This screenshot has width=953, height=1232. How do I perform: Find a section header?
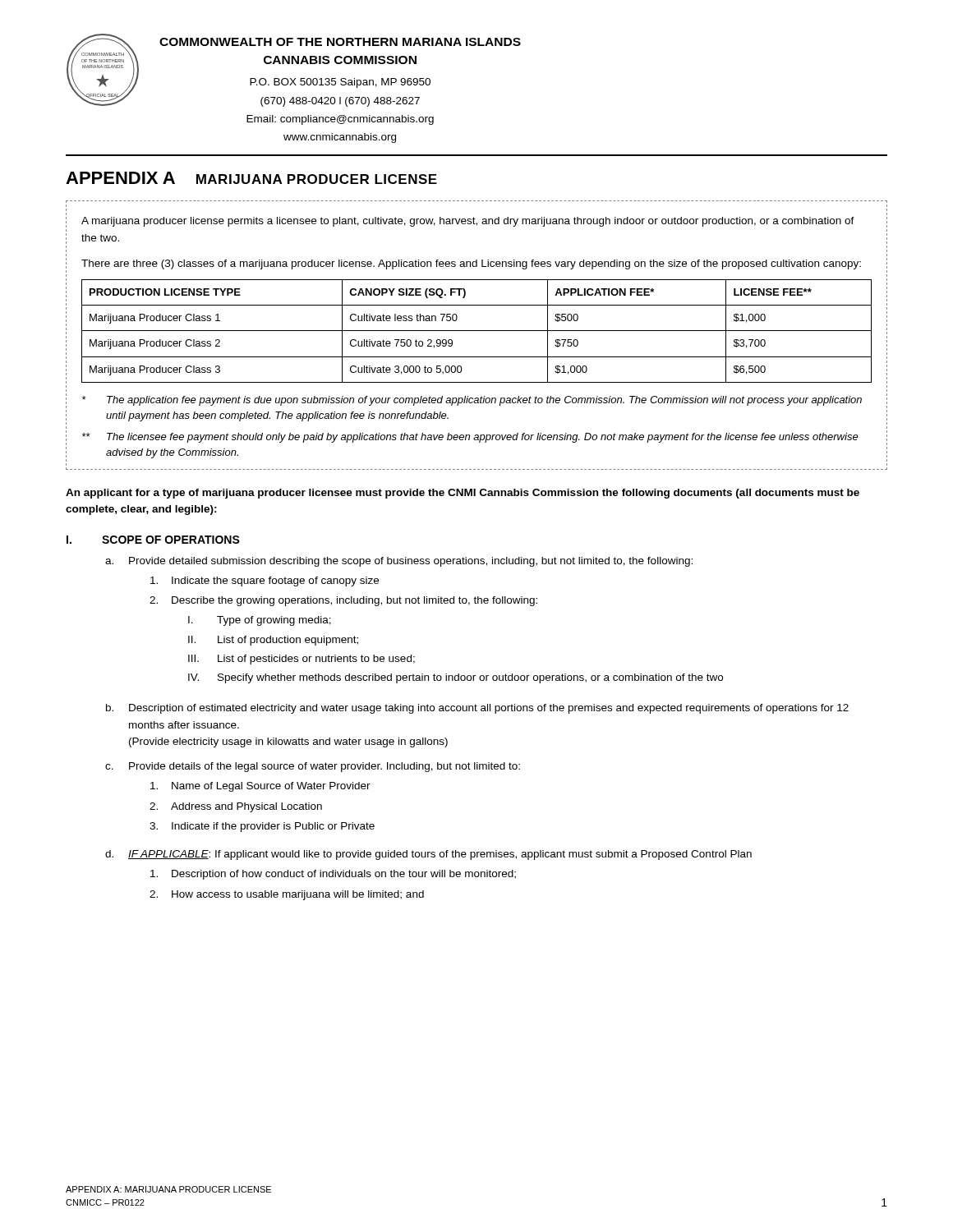[153, 539]
